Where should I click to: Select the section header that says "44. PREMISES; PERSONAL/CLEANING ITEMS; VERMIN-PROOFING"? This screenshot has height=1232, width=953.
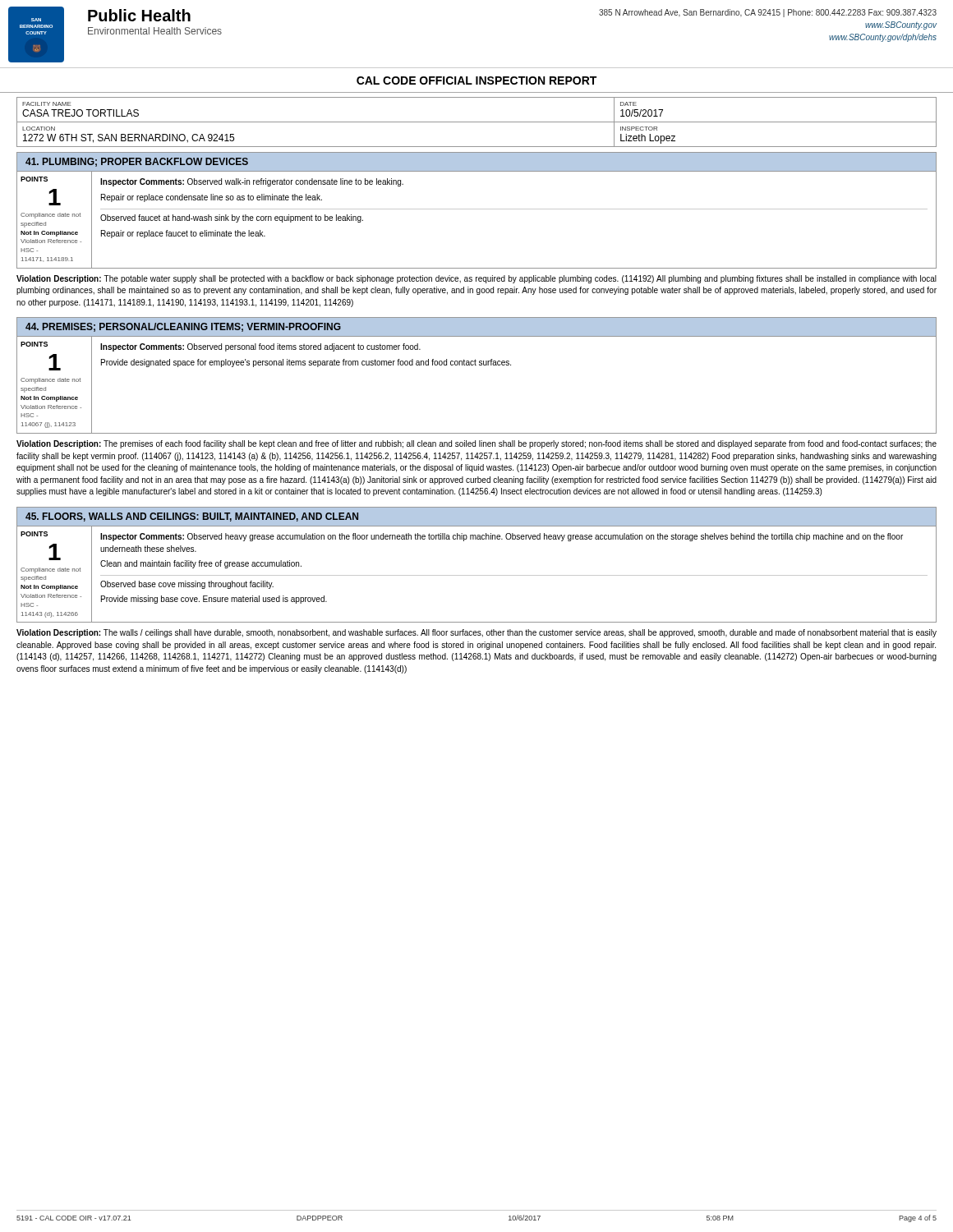tap(183, 327)
